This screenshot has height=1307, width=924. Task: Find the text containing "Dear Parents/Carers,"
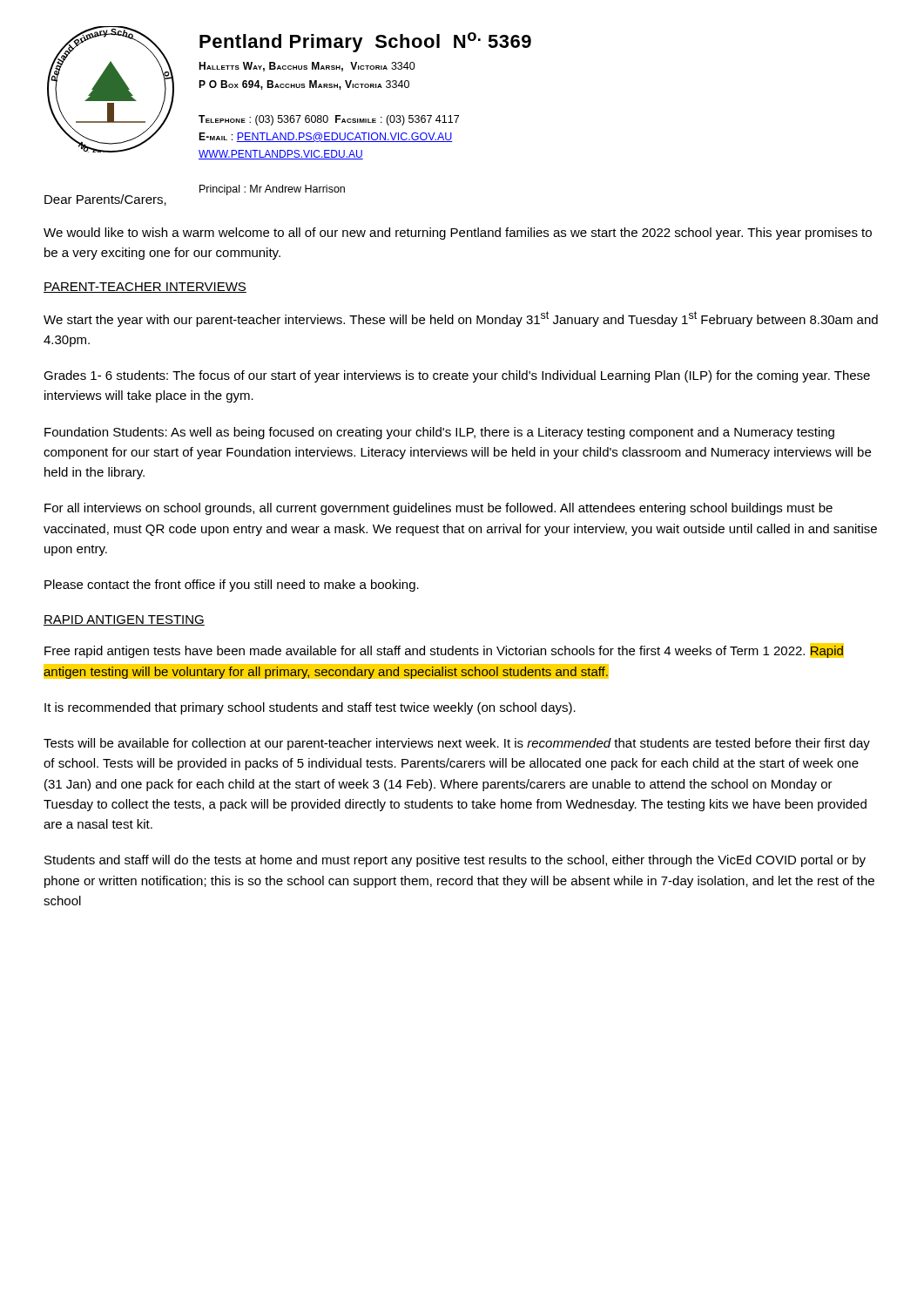pos(105,199)
